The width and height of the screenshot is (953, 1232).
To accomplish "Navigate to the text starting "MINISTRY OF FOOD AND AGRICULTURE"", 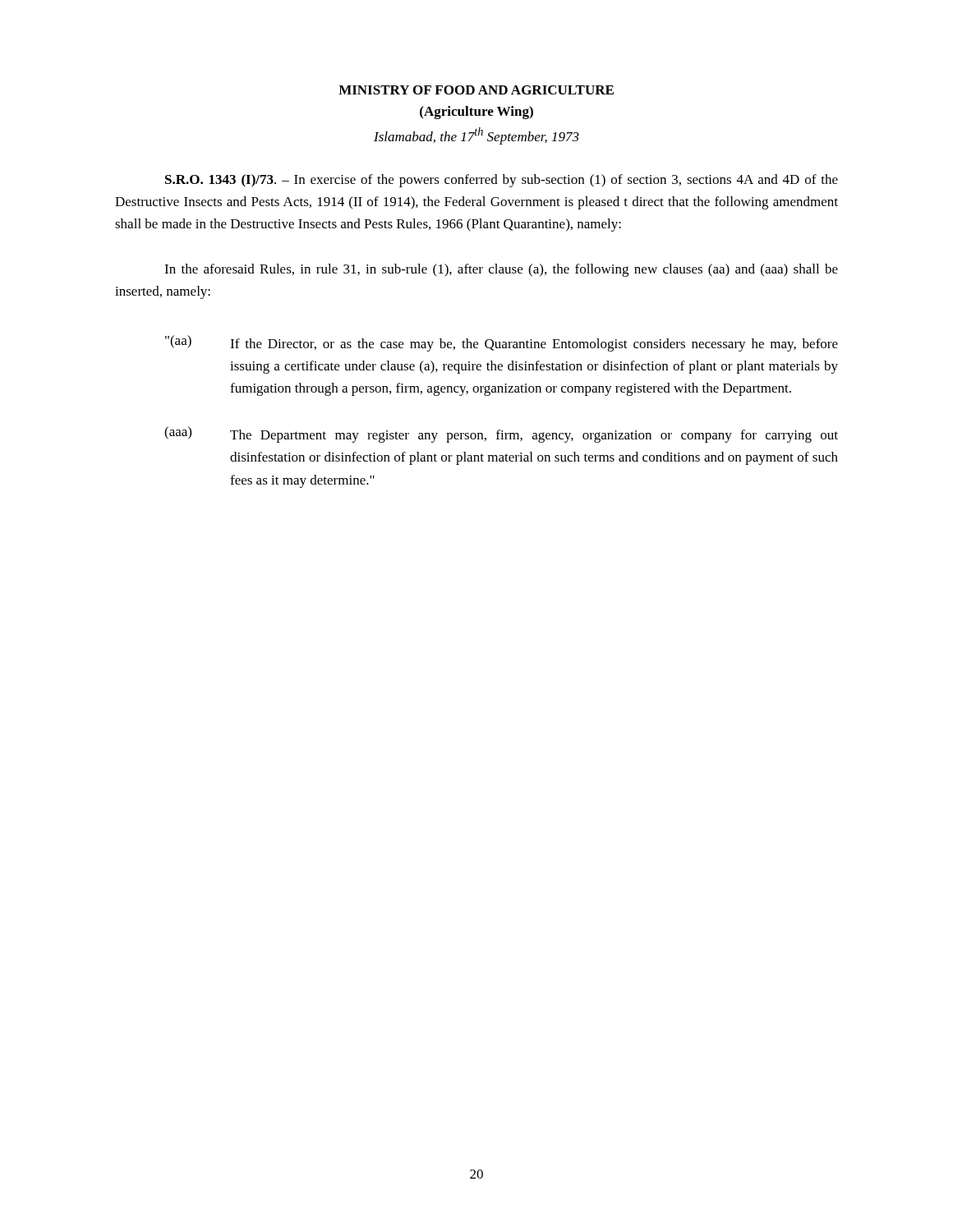I will point(476,90).
